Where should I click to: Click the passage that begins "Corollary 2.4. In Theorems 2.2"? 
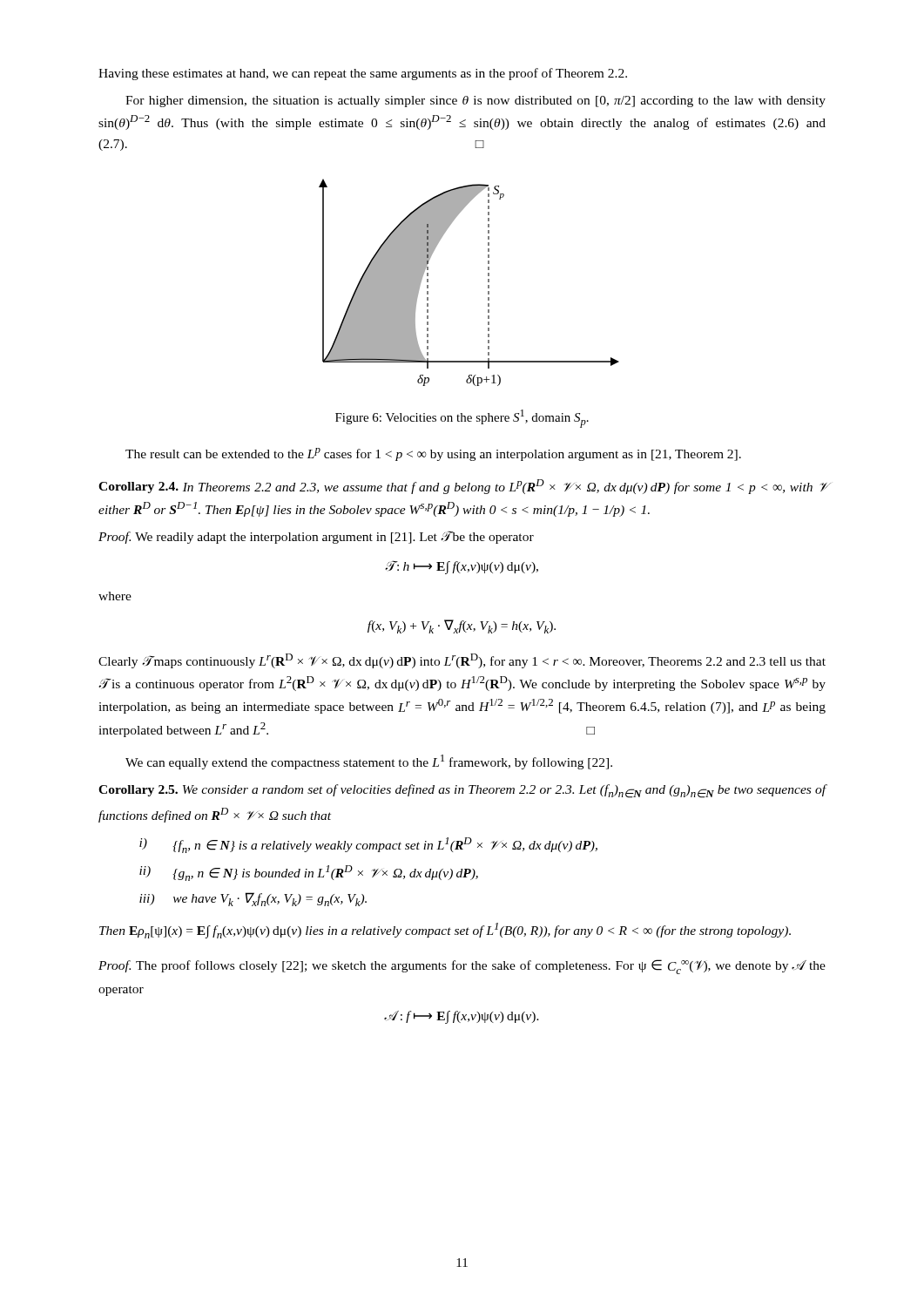tap(462, 496)
